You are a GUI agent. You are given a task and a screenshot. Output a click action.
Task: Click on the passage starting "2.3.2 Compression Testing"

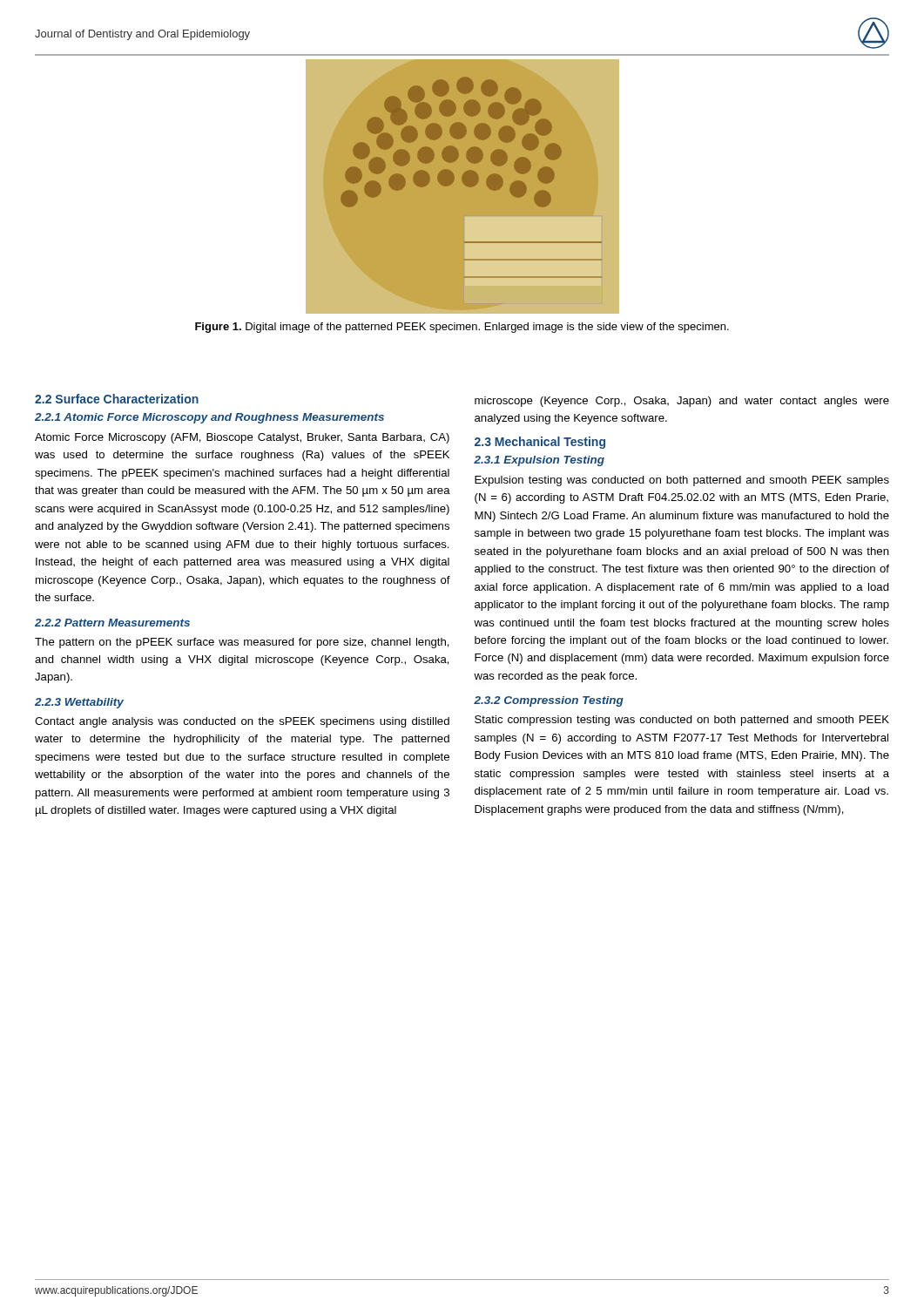[x=549, y=700]
